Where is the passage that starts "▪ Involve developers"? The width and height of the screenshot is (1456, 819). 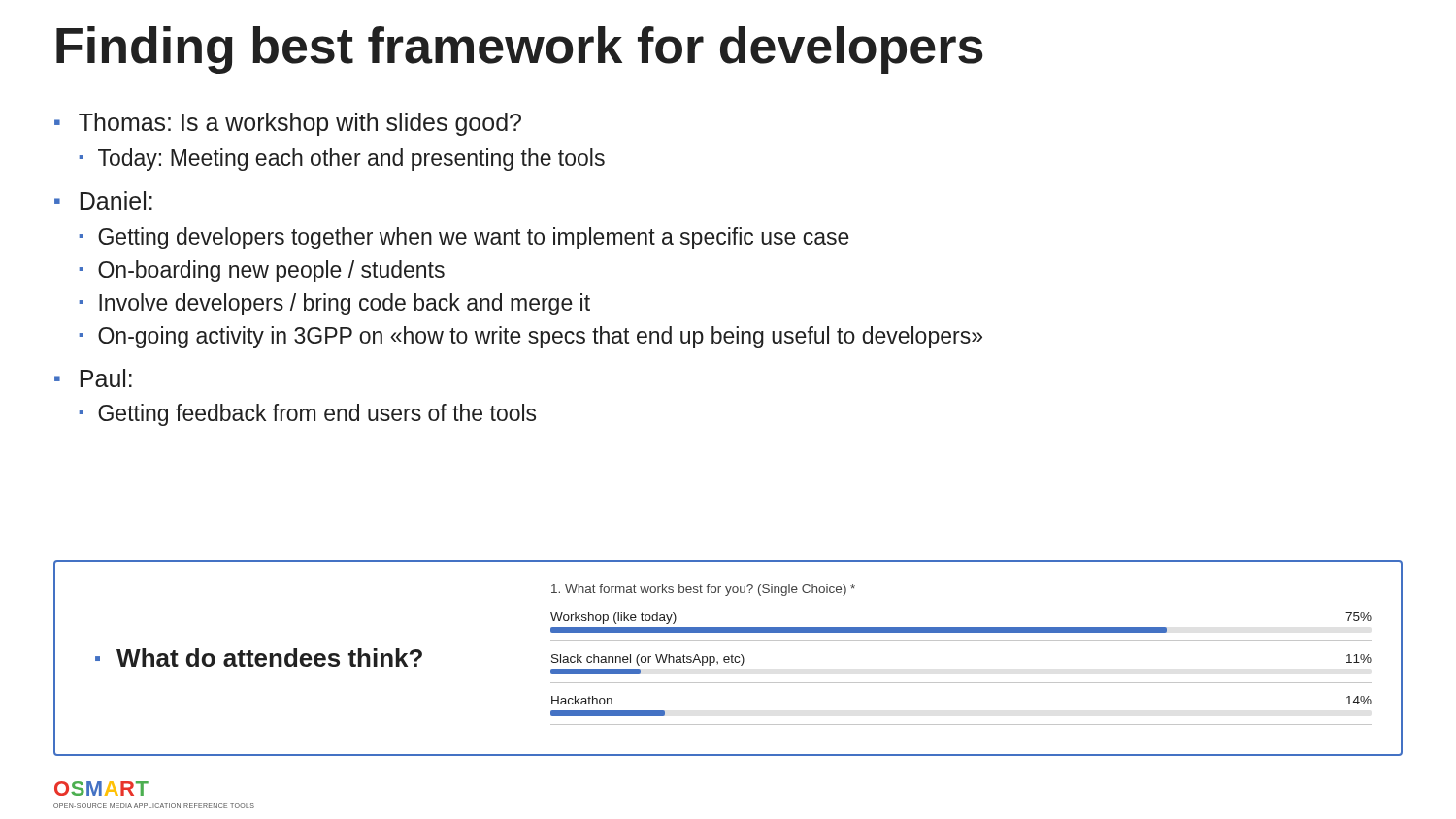[334, 303]
